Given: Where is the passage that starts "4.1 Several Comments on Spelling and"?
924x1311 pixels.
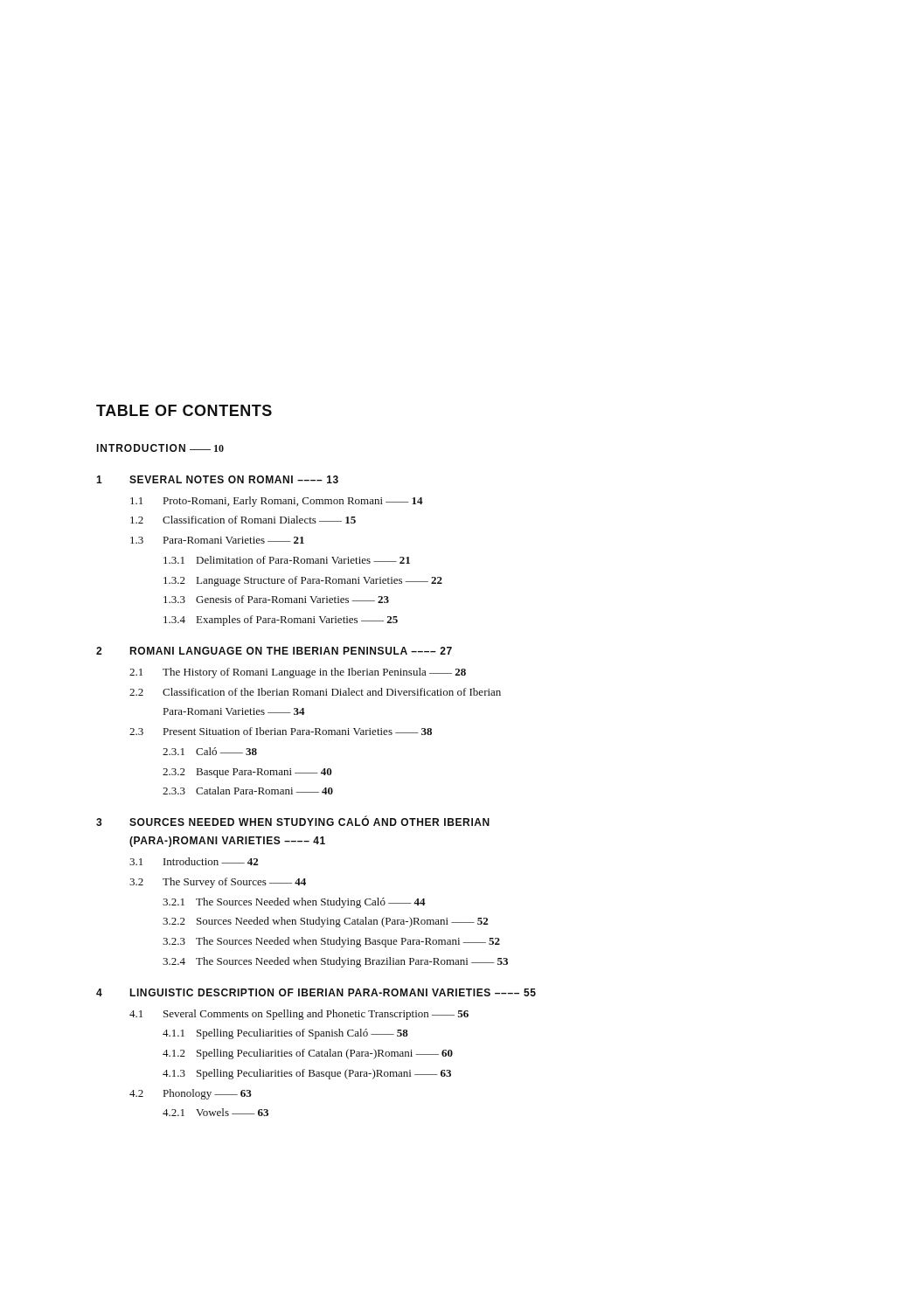Looking at the screenshot, I should point(454,1014).
